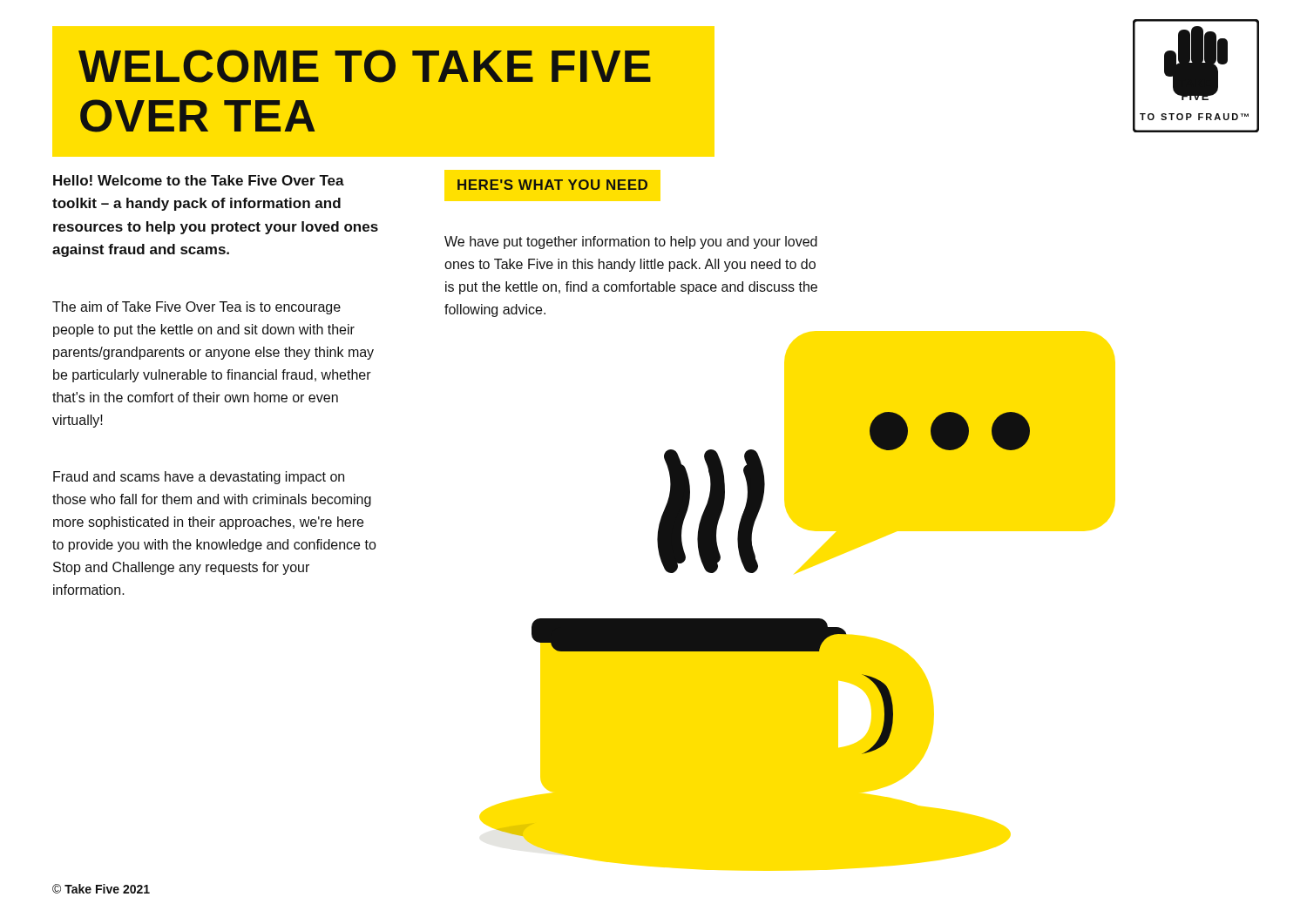
Task: Click on the block starting "Fraud and scams"
Action: click(216, 534)
